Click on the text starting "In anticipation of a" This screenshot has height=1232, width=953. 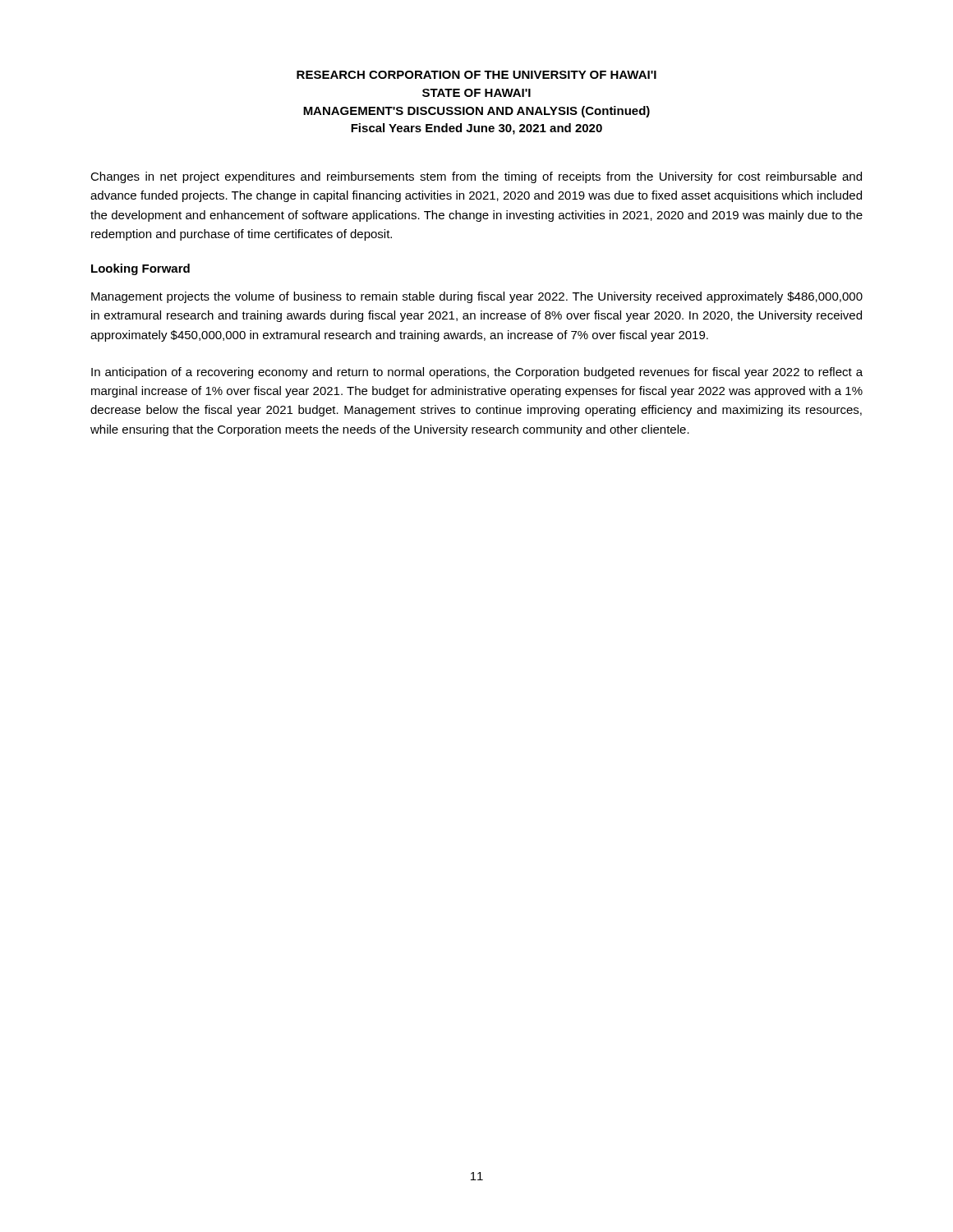pyautogui.click(x=476, y=400)
